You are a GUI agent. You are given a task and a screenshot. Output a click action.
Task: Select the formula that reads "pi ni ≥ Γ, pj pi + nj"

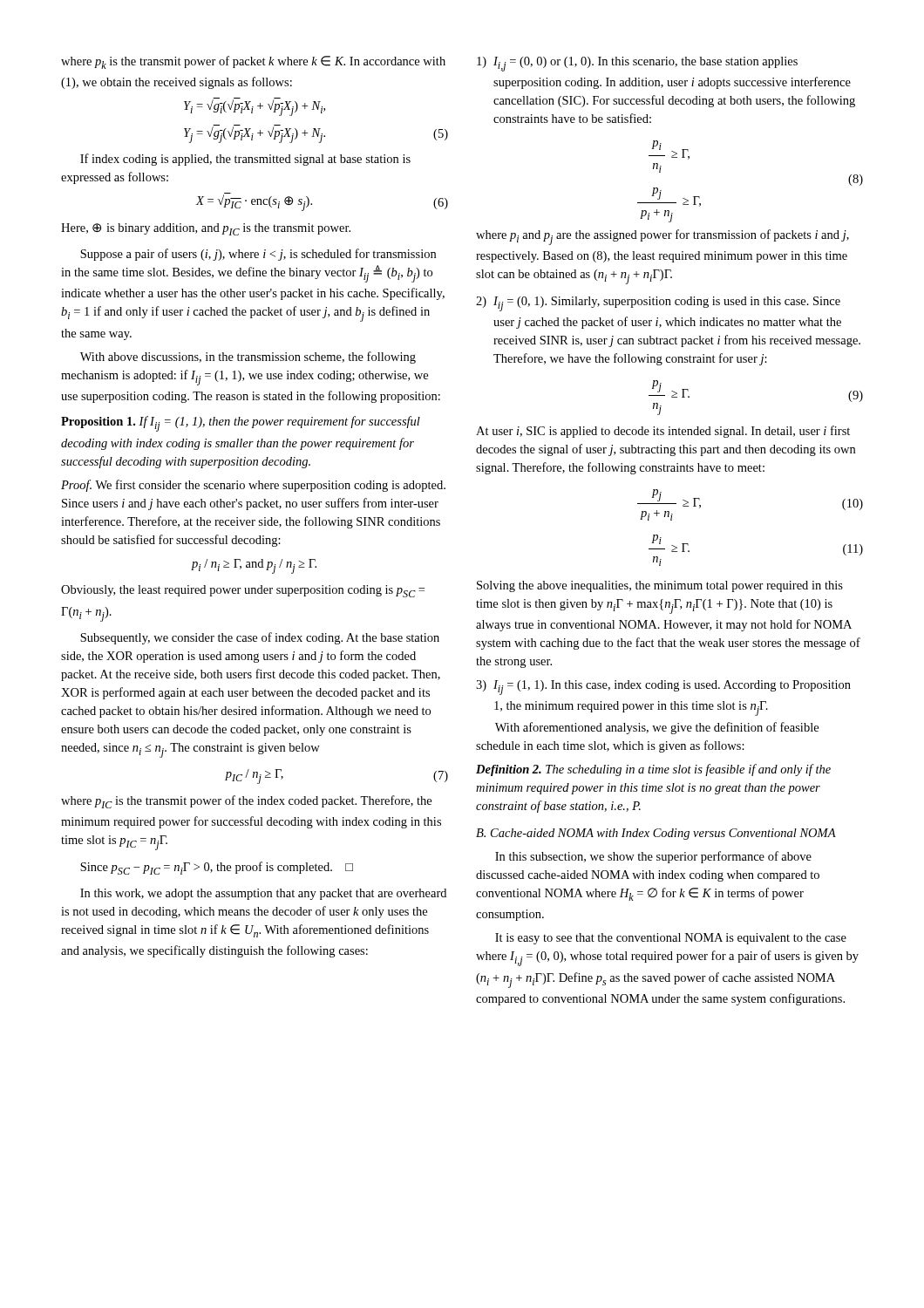tap(669, 179)
